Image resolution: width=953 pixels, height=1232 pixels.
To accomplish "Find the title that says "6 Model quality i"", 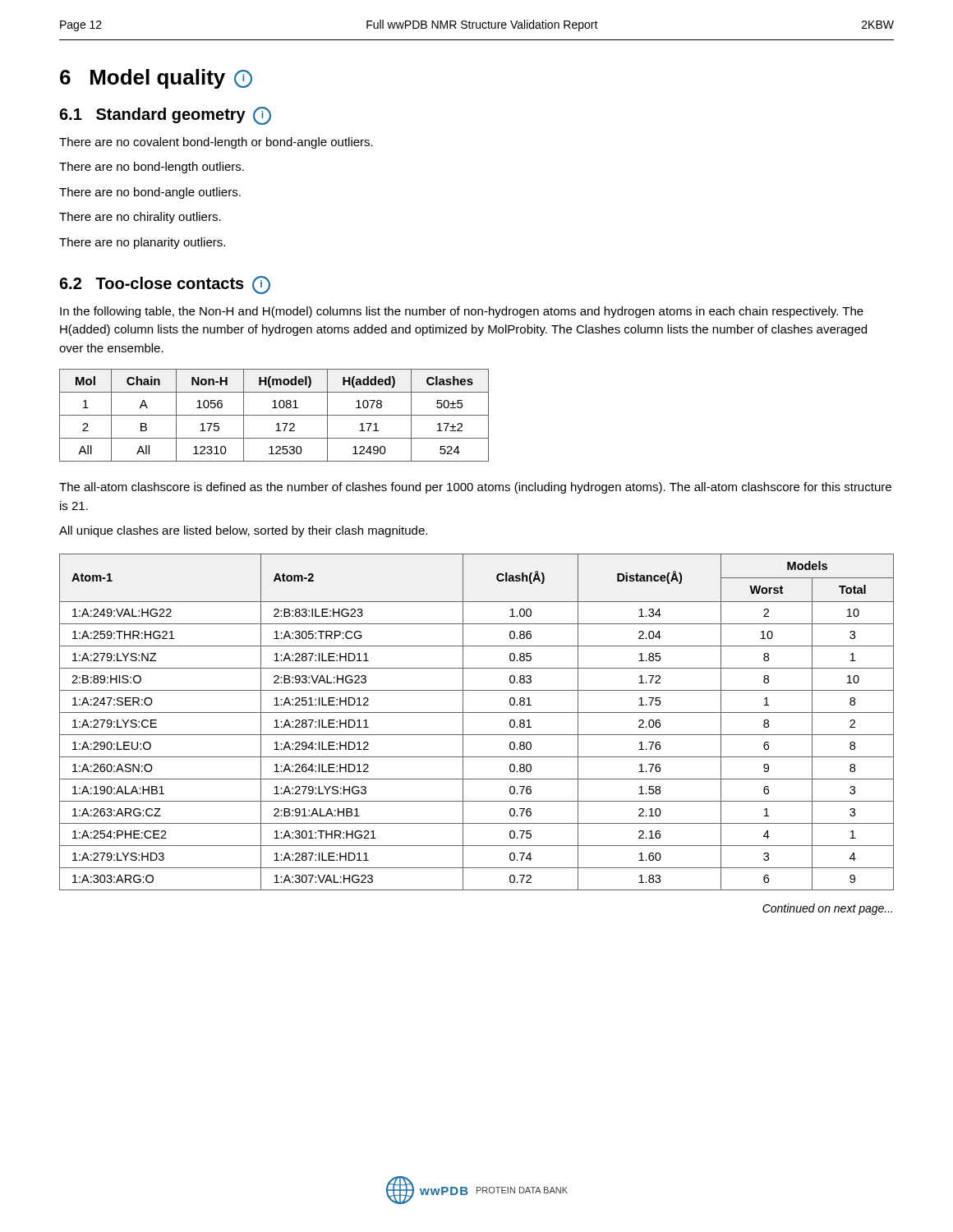I will pyautogui.click(x=156, y=79).
